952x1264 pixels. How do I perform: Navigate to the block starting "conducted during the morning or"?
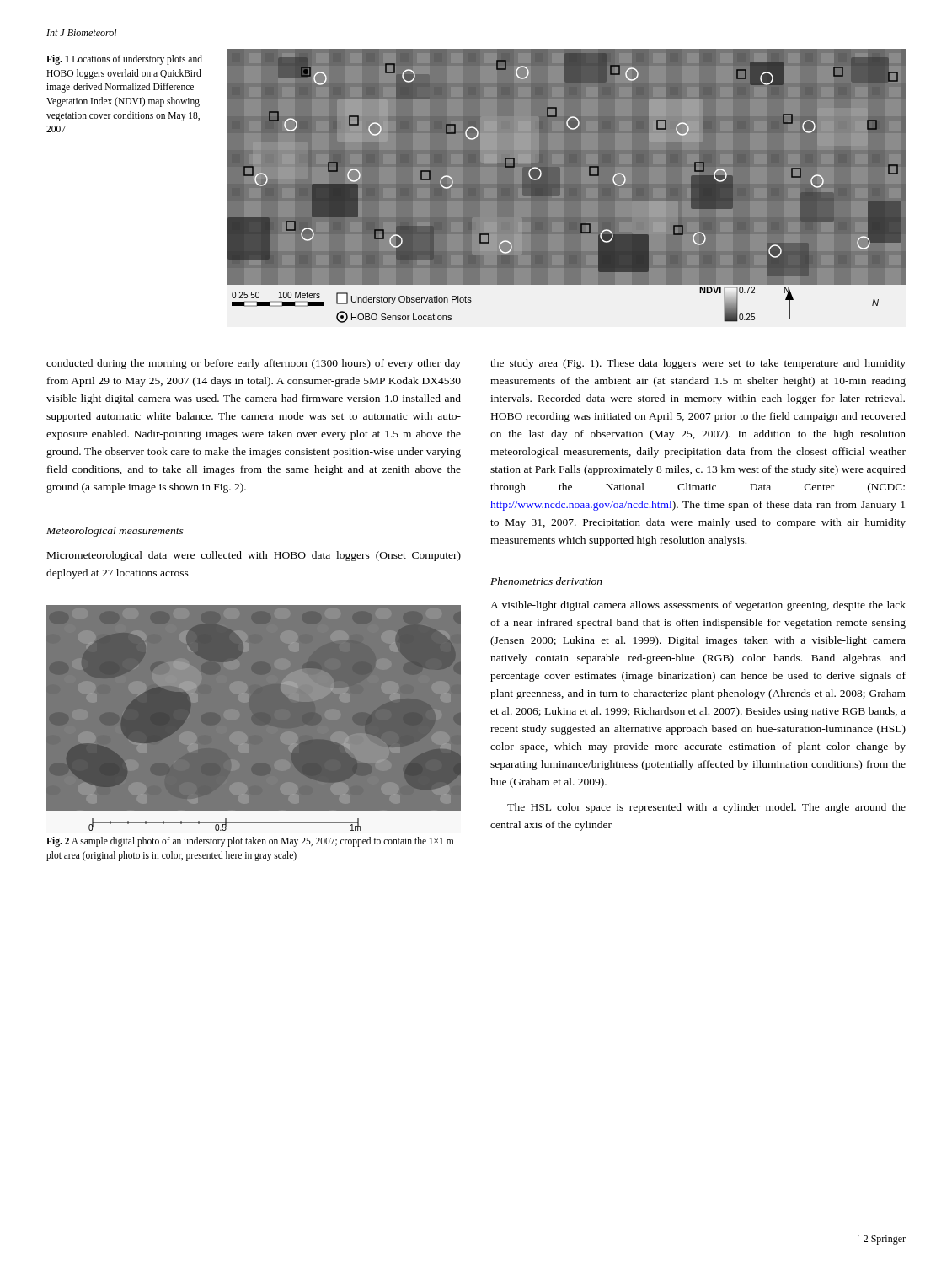[254, 425]
